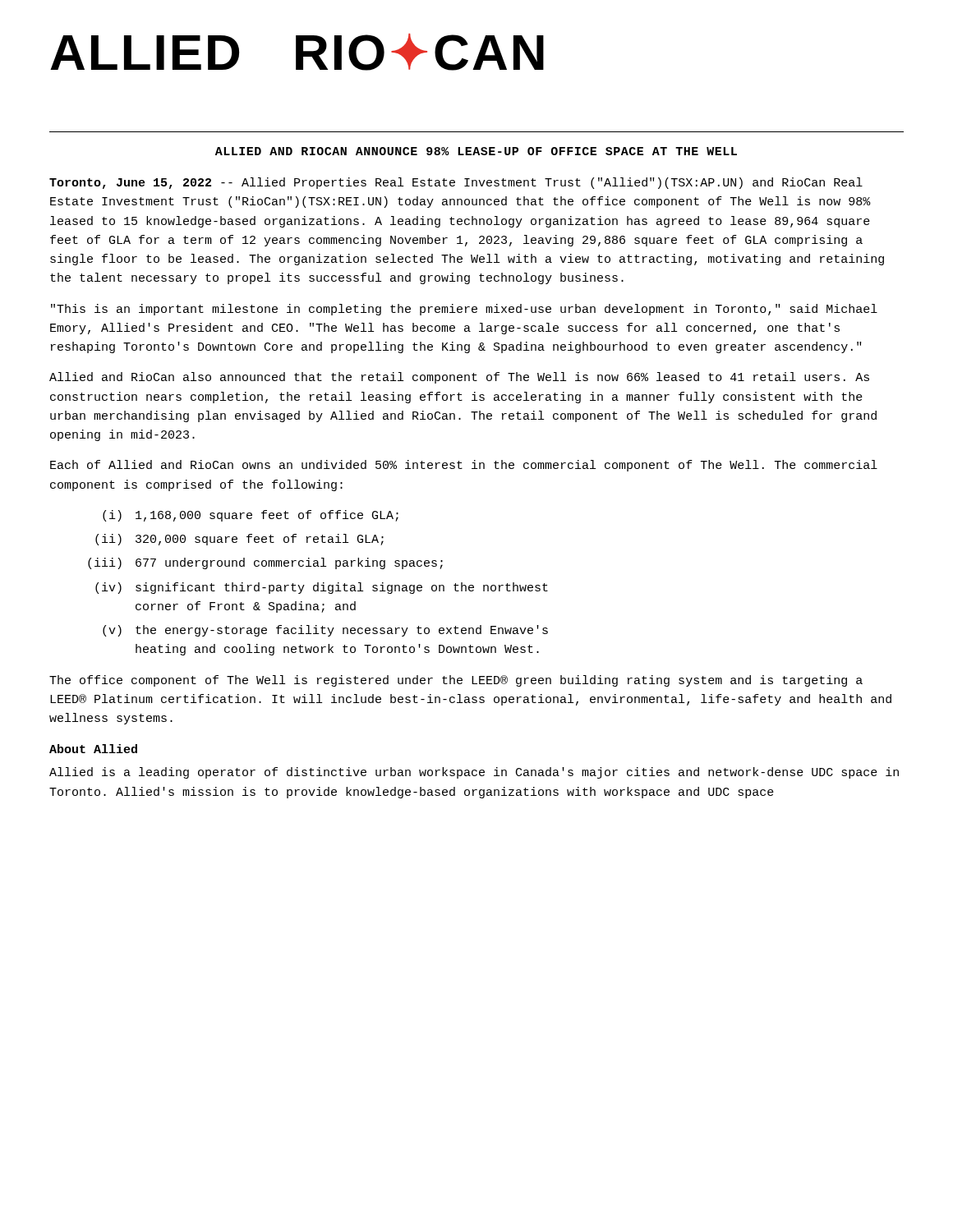Navigate to the text starting "Allied is a leading operator of distinctive"
The height and width of the screenshot is (1232, 953).
[474, 783]
